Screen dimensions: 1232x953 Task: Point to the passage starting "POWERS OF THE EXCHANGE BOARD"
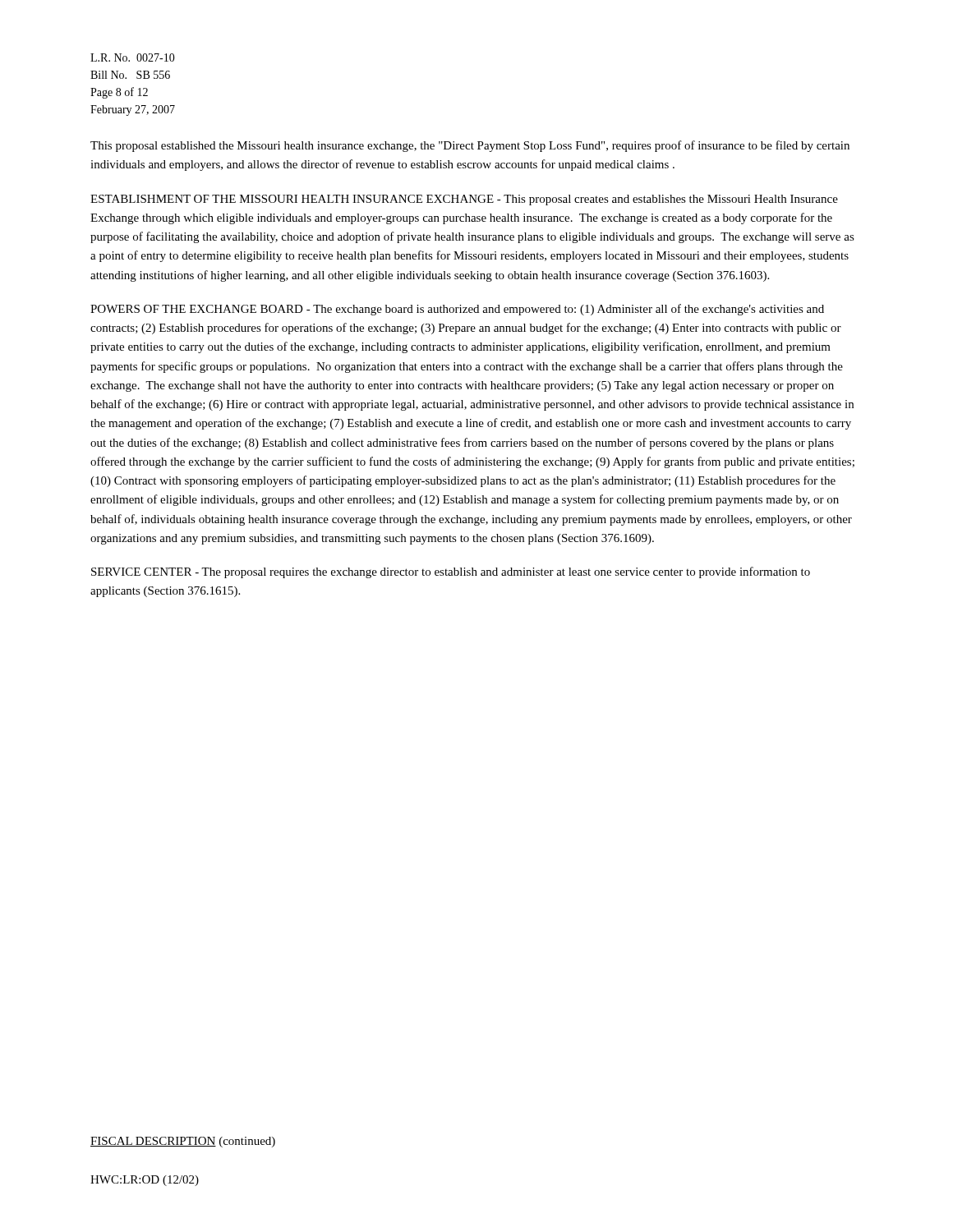(473, 423)
